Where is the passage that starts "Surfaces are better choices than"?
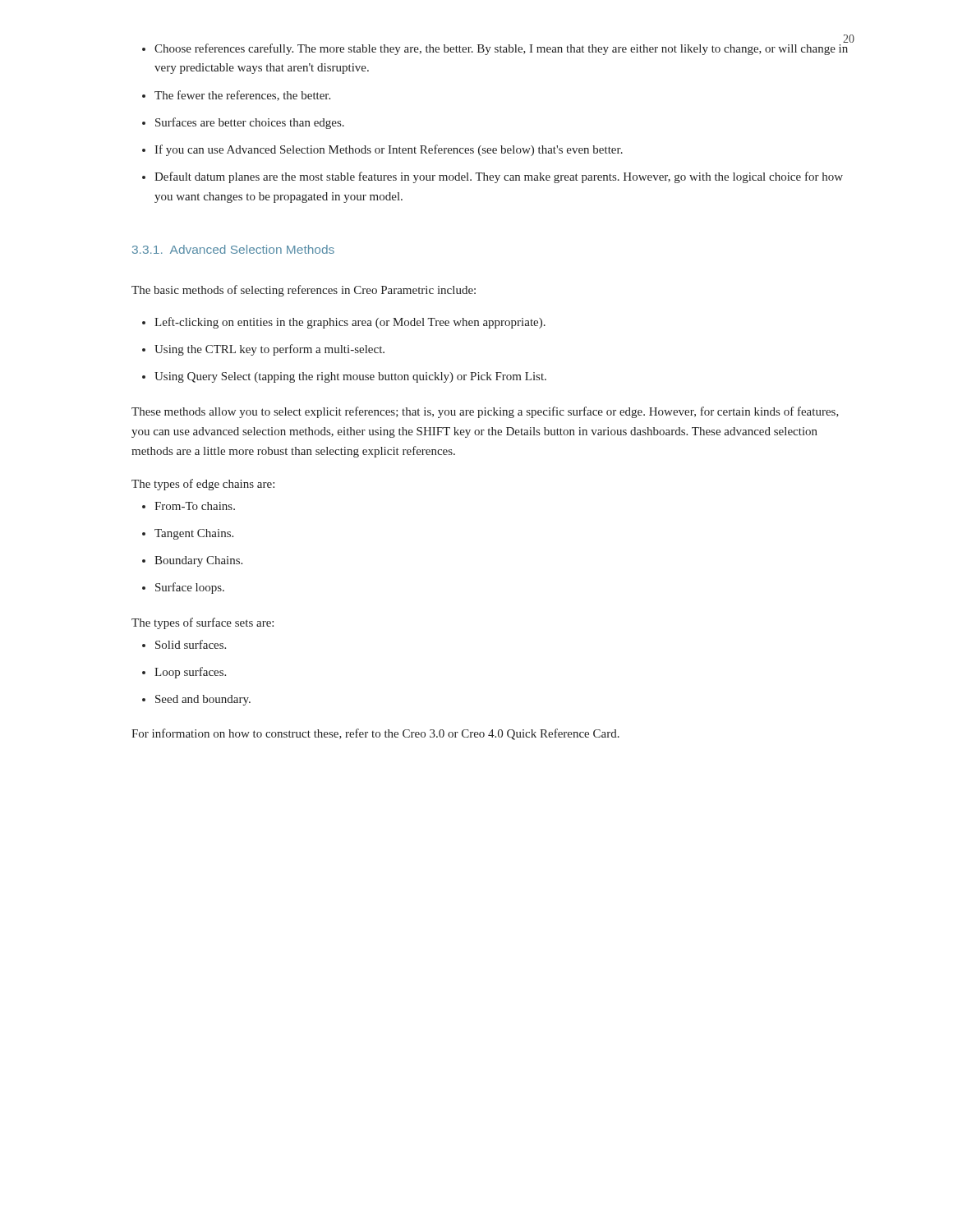This screenshot has height=1232, width=953. 243,123
